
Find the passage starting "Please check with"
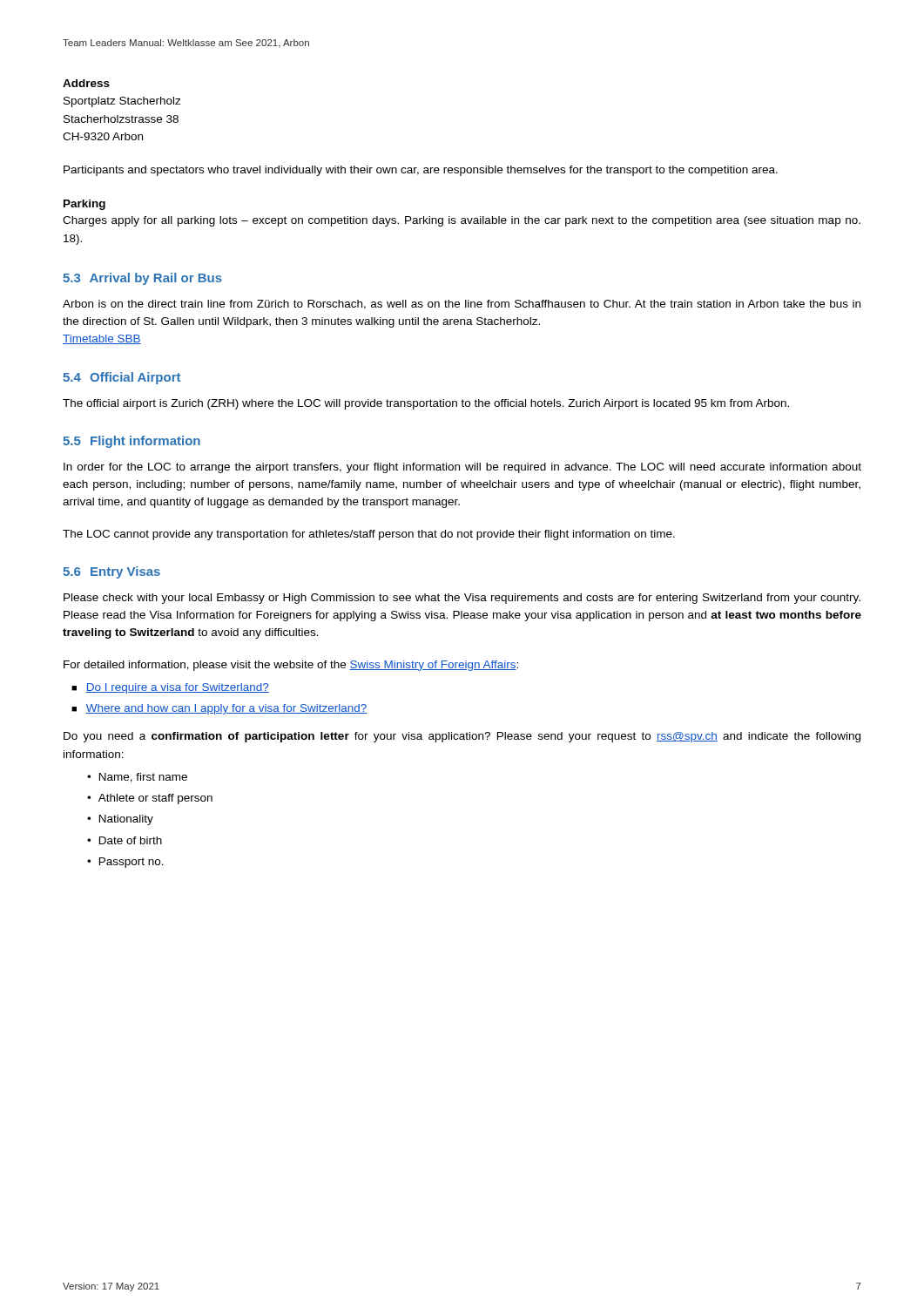coord(462,615)
